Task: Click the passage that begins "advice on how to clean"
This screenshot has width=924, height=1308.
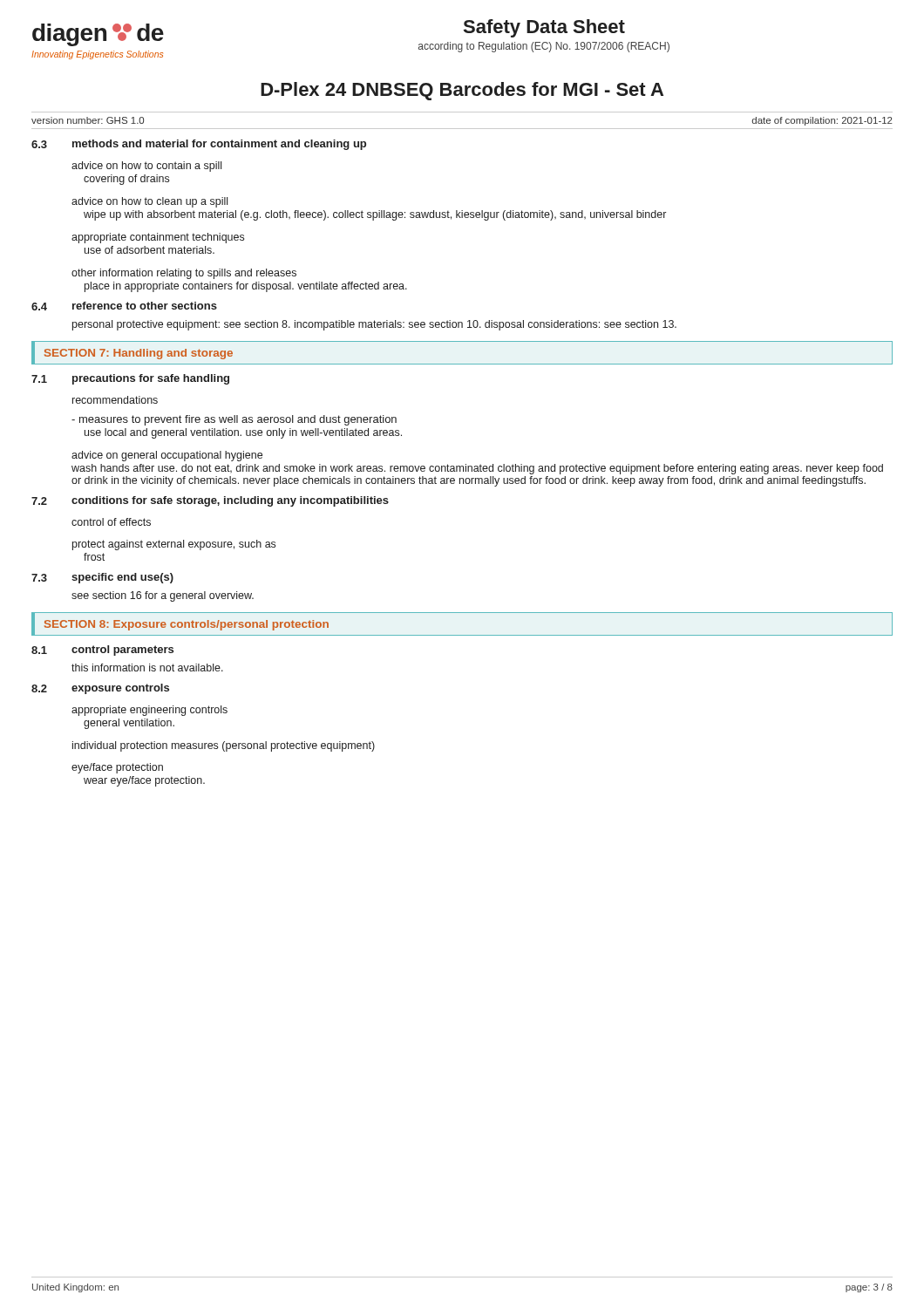Action: click(462, 207)
